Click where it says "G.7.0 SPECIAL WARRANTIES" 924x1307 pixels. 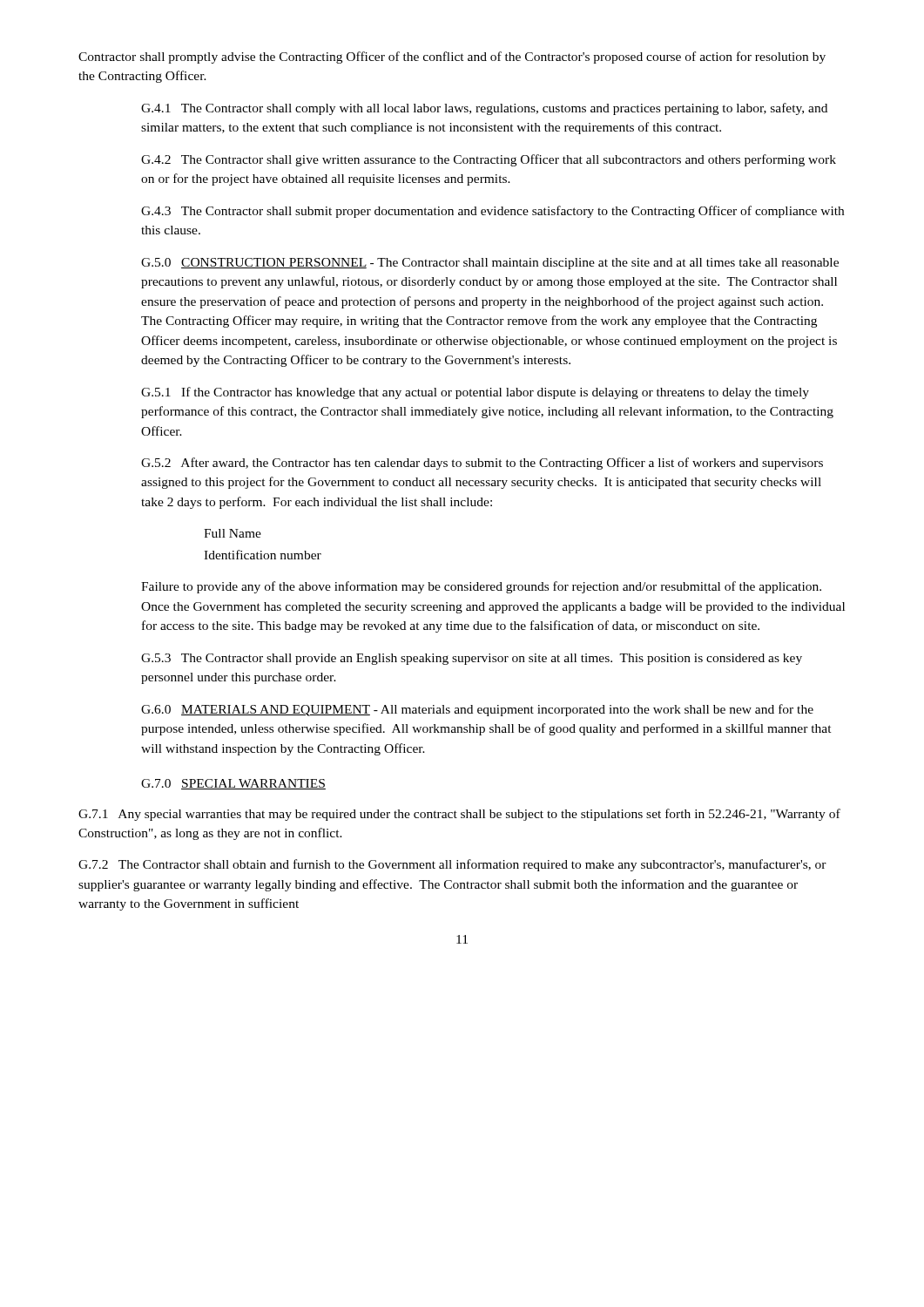coord(233,784)
